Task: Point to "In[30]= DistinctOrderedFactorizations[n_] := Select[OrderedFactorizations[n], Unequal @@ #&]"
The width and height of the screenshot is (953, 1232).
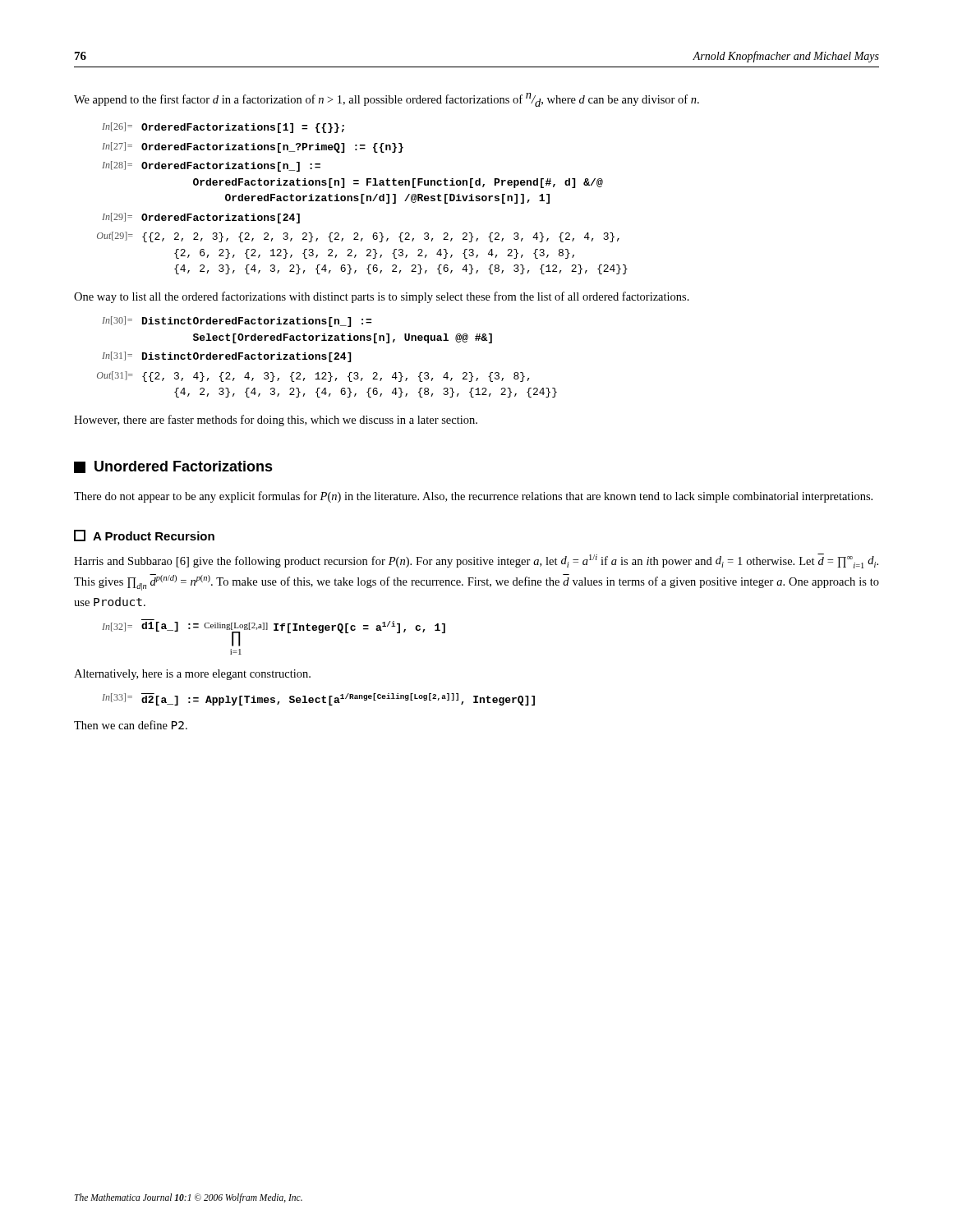Action: click(x=284, y=330)
